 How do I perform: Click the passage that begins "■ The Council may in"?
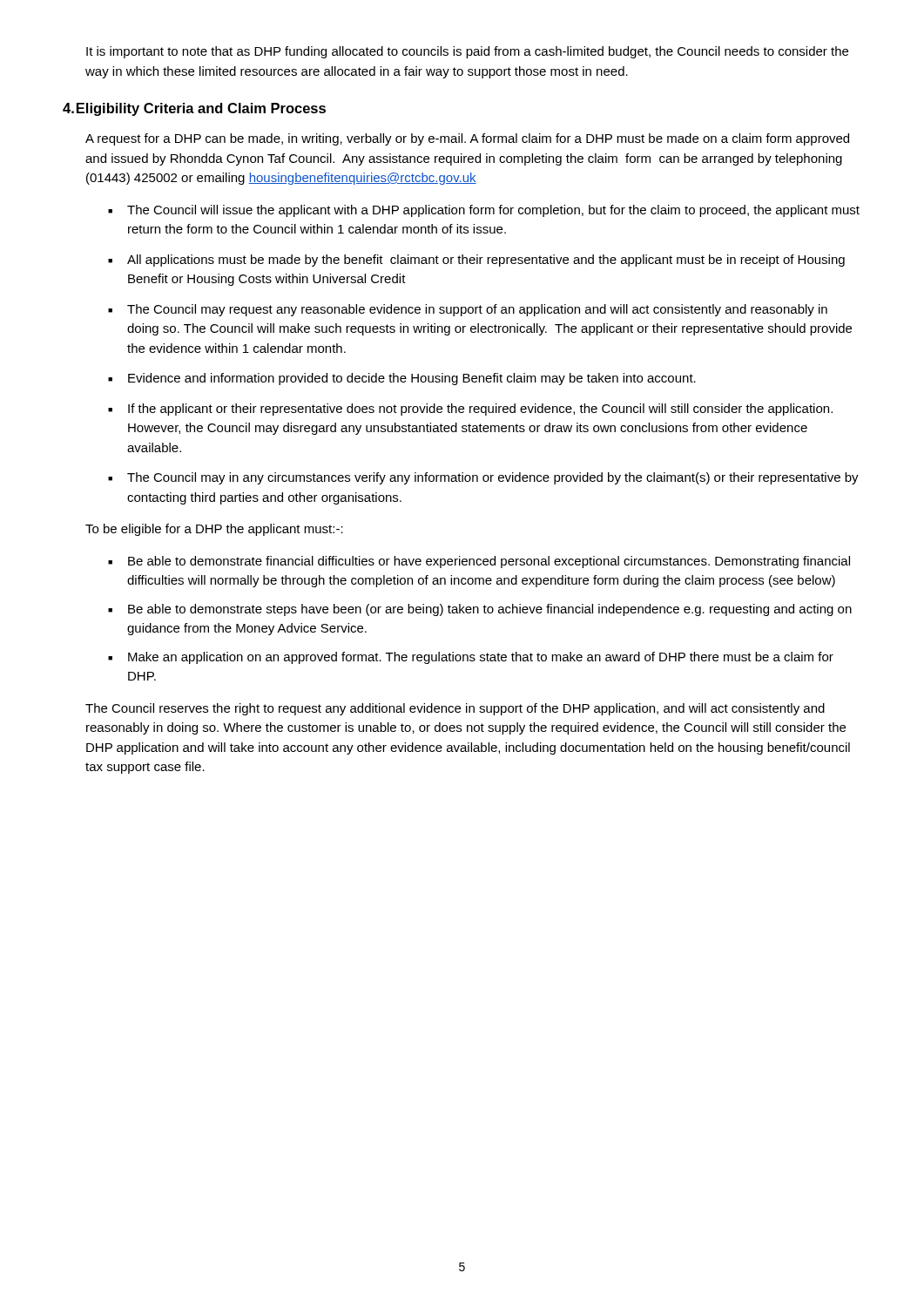[x=485, y=488]
